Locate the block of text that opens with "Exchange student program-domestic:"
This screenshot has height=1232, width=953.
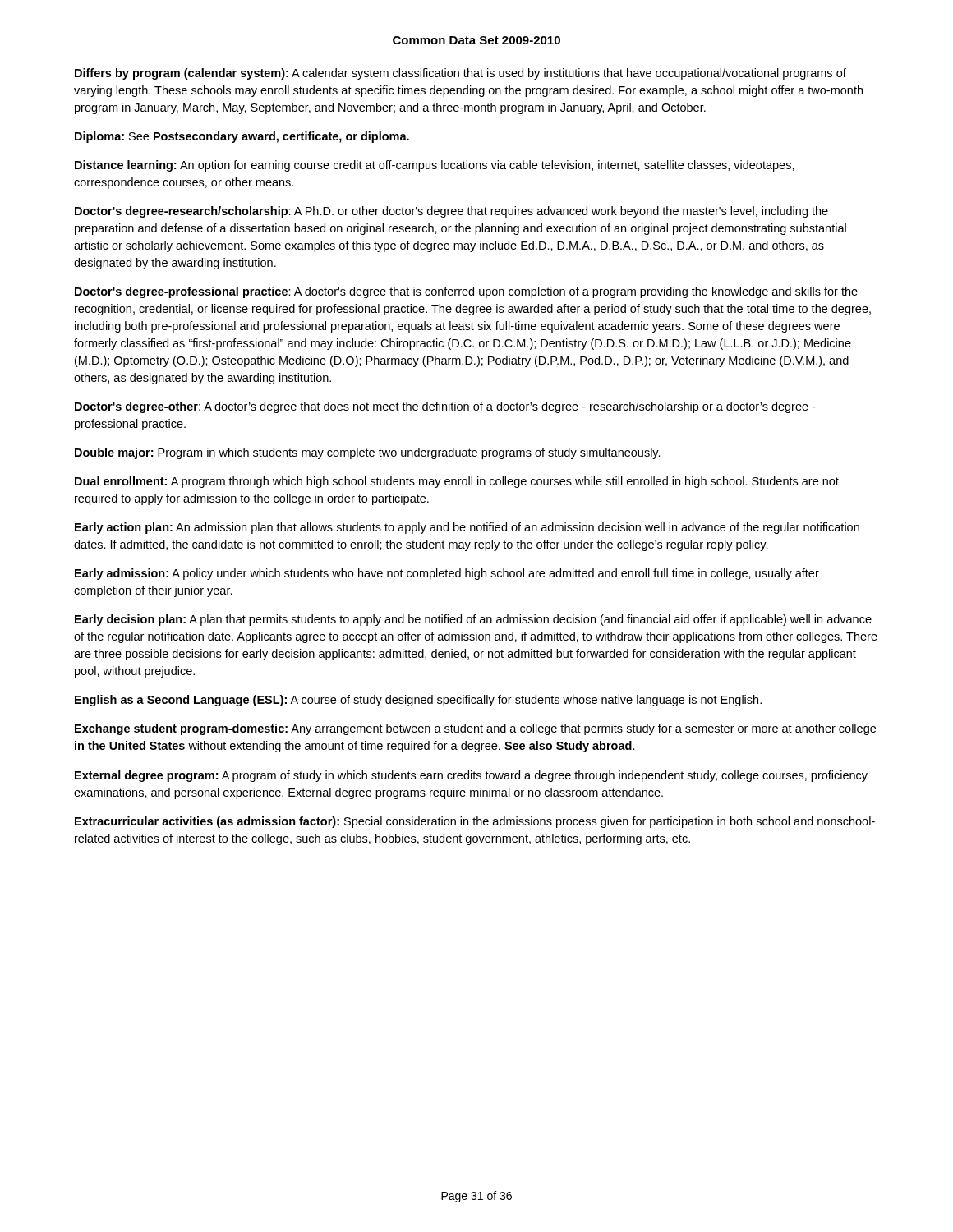476,738
